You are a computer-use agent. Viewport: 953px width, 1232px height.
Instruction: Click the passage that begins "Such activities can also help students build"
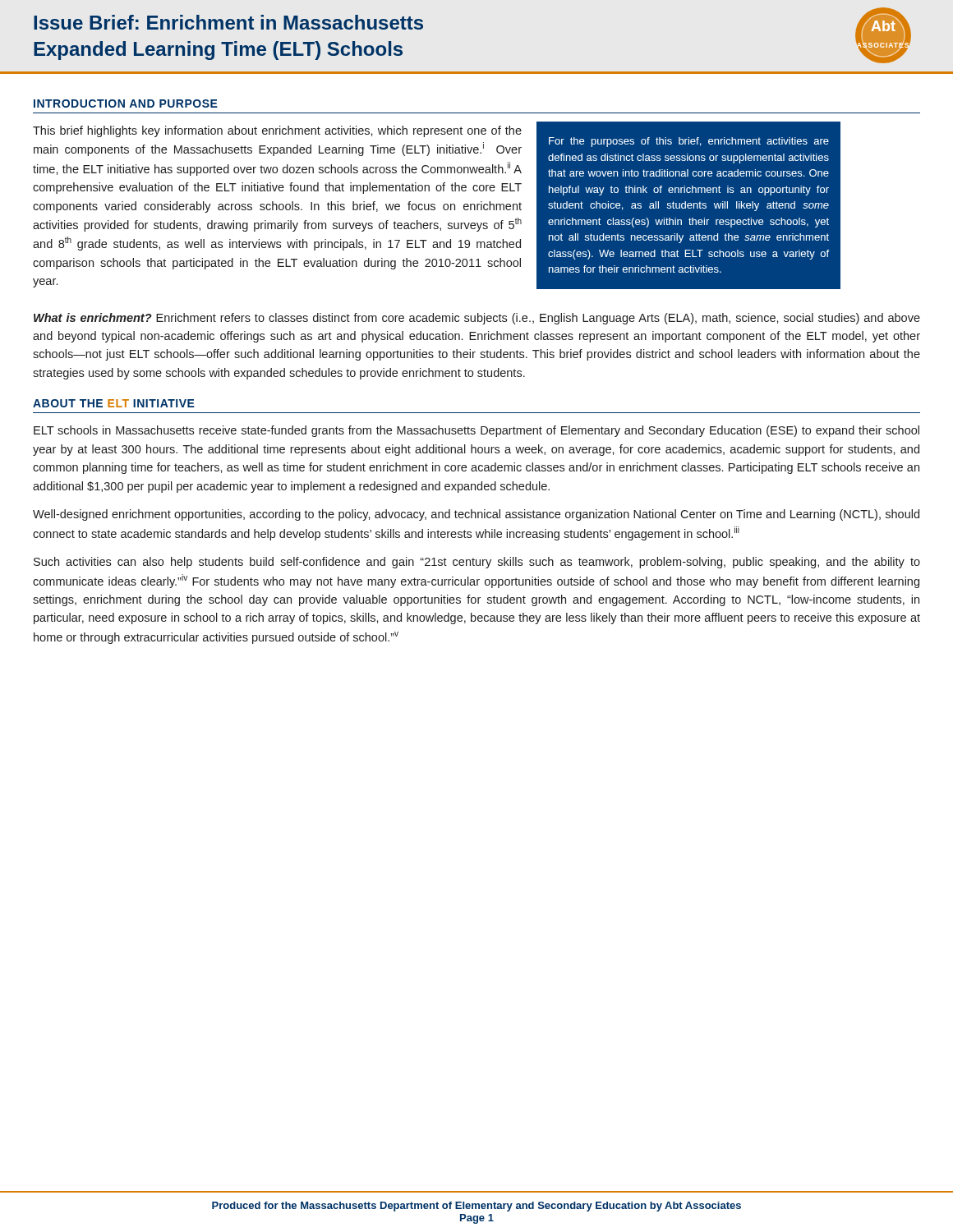pyautogui.click(x=476, y=599)
